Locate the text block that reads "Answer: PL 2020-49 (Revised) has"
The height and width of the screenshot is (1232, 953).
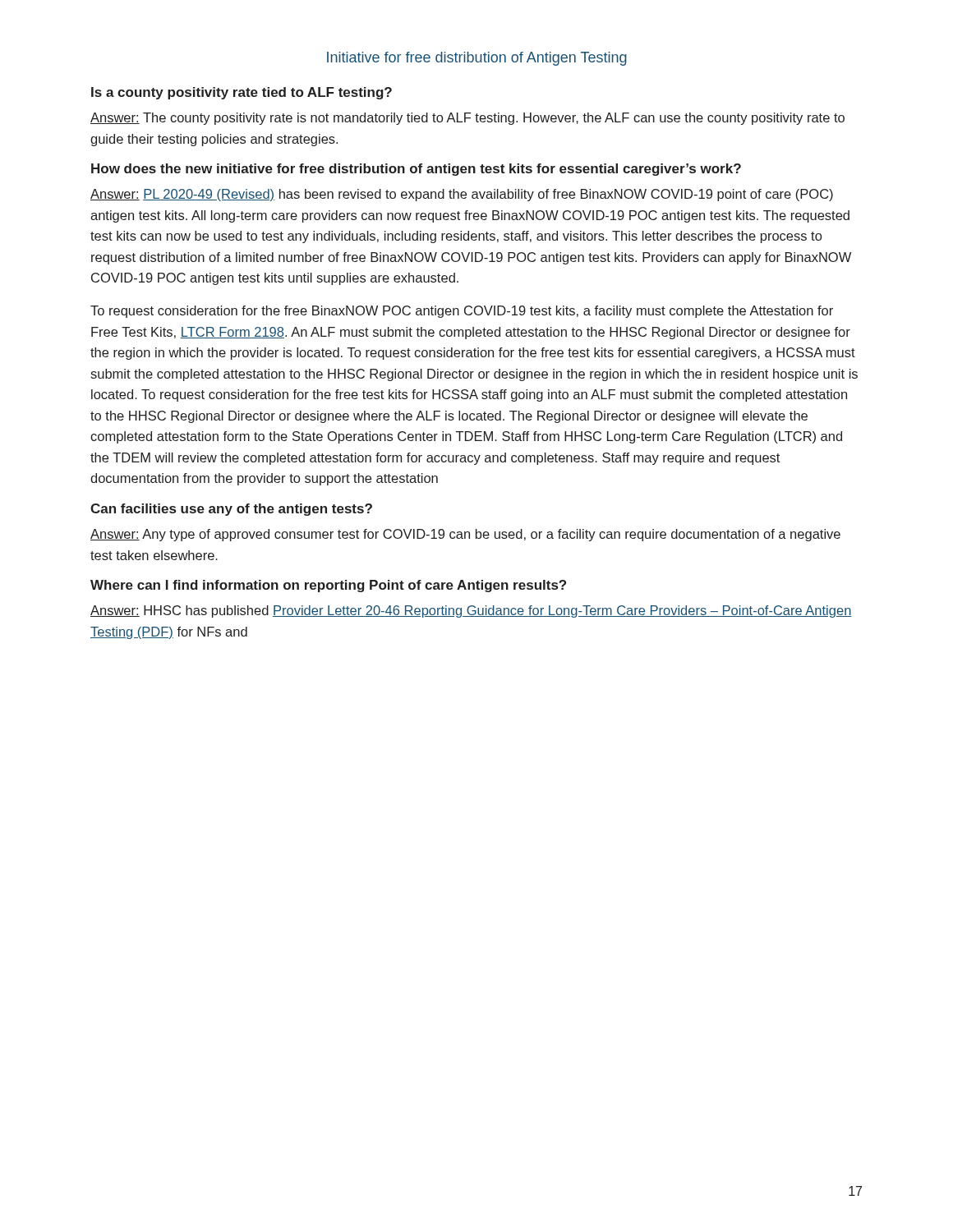pyautogui.click(x=471, y=236)
